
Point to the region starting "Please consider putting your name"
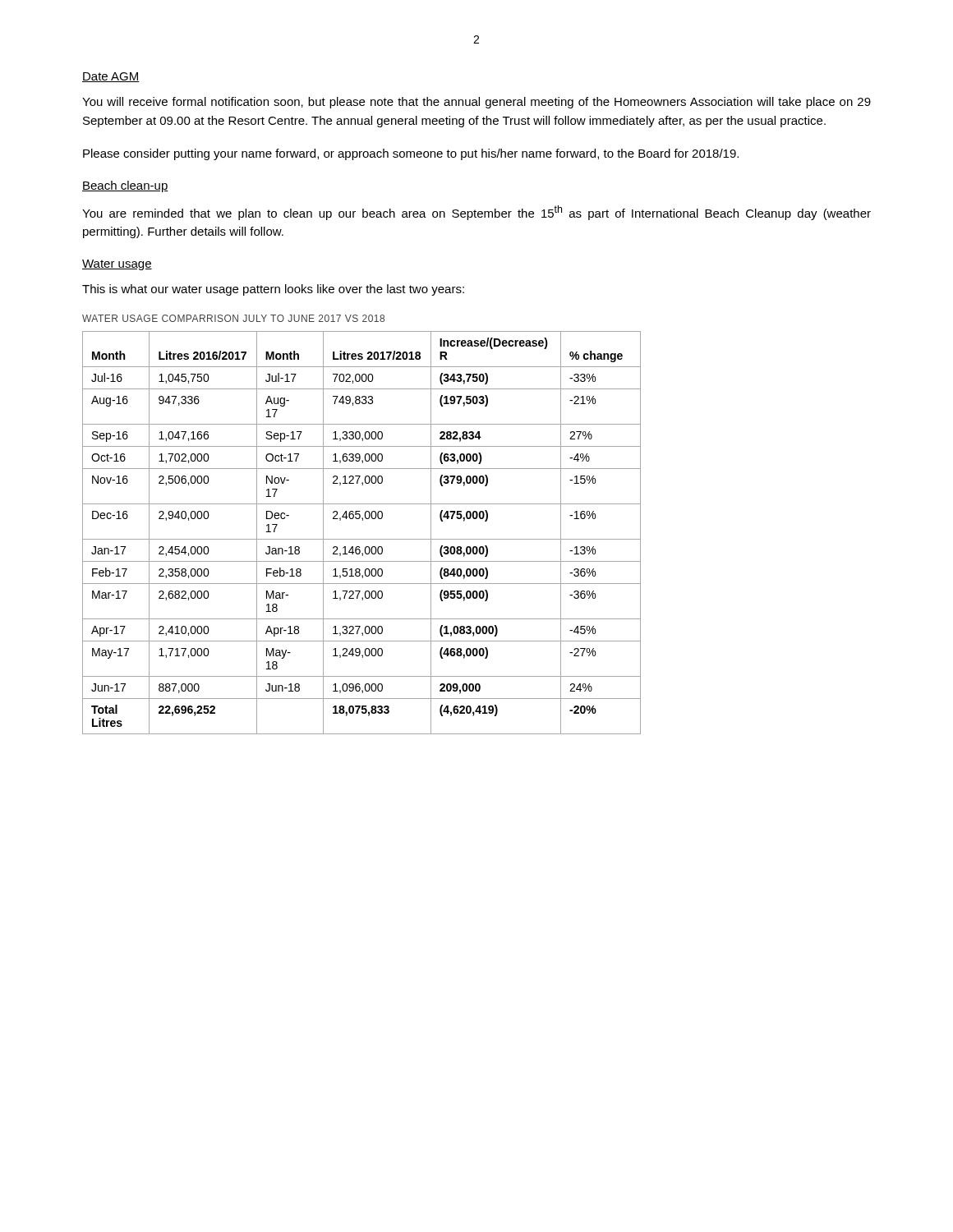tap(411, 153)
